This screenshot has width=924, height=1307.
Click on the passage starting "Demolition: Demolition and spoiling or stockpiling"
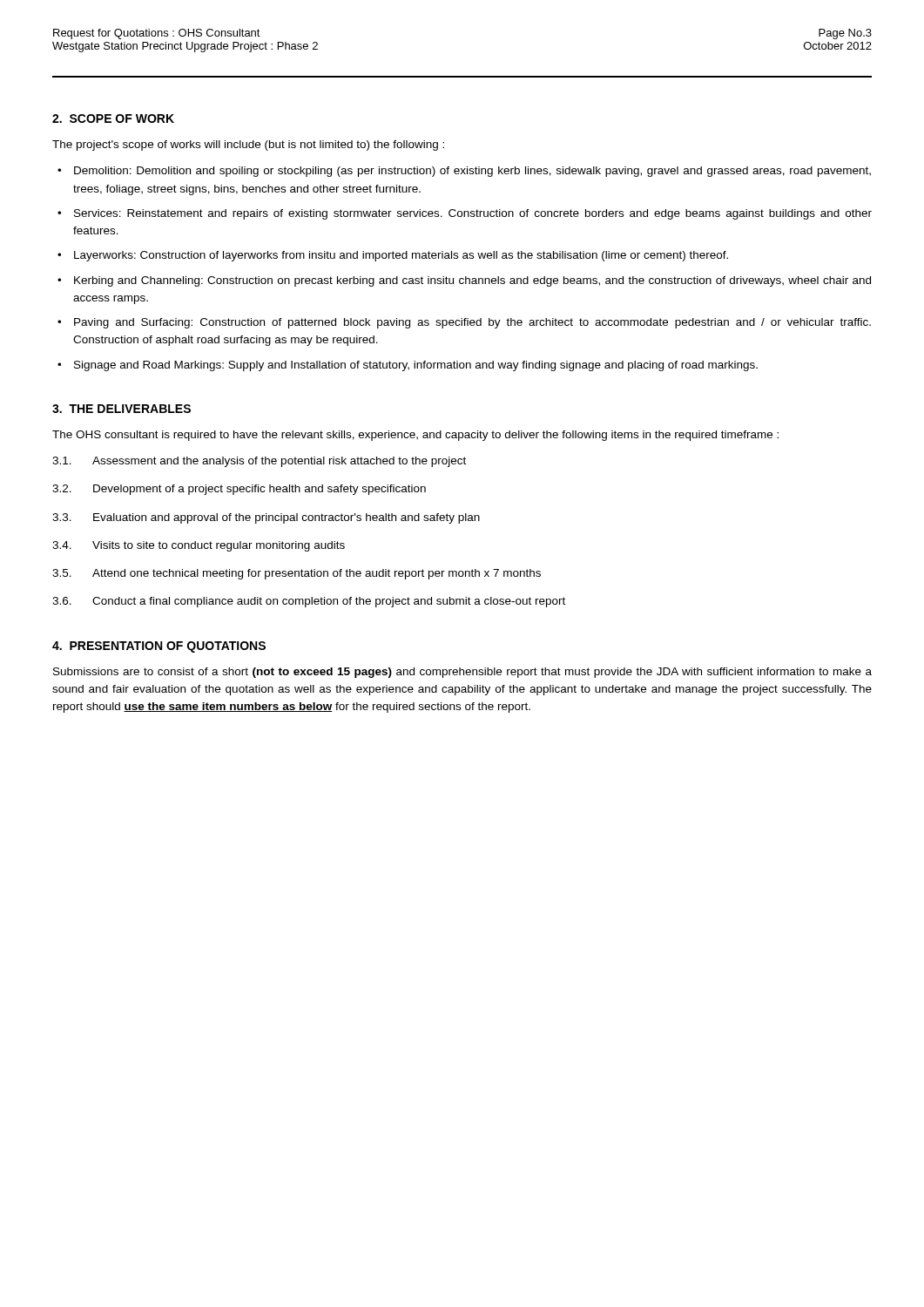coord(472,179)
